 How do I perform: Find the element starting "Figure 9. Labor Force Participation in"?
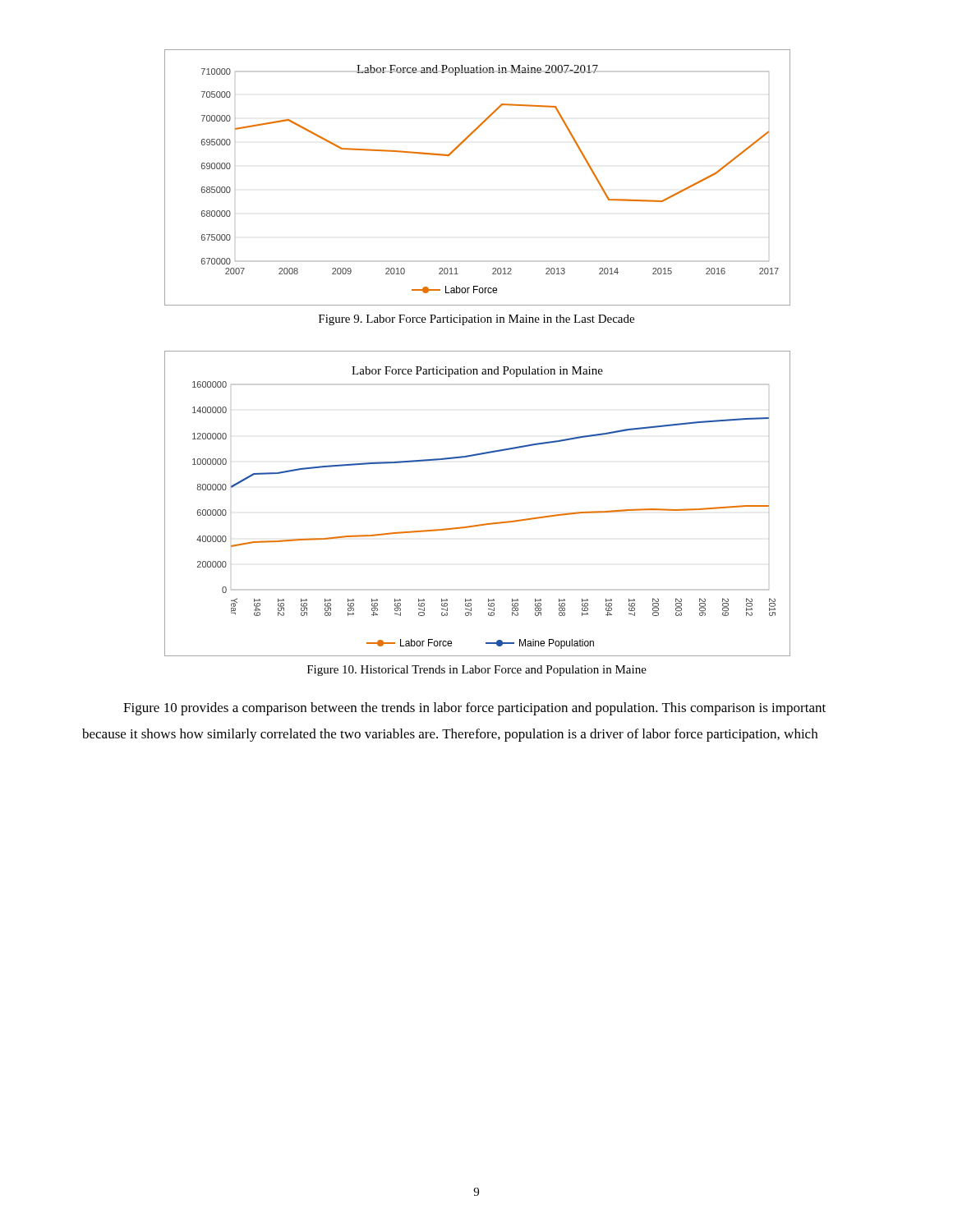coord(476,319)
